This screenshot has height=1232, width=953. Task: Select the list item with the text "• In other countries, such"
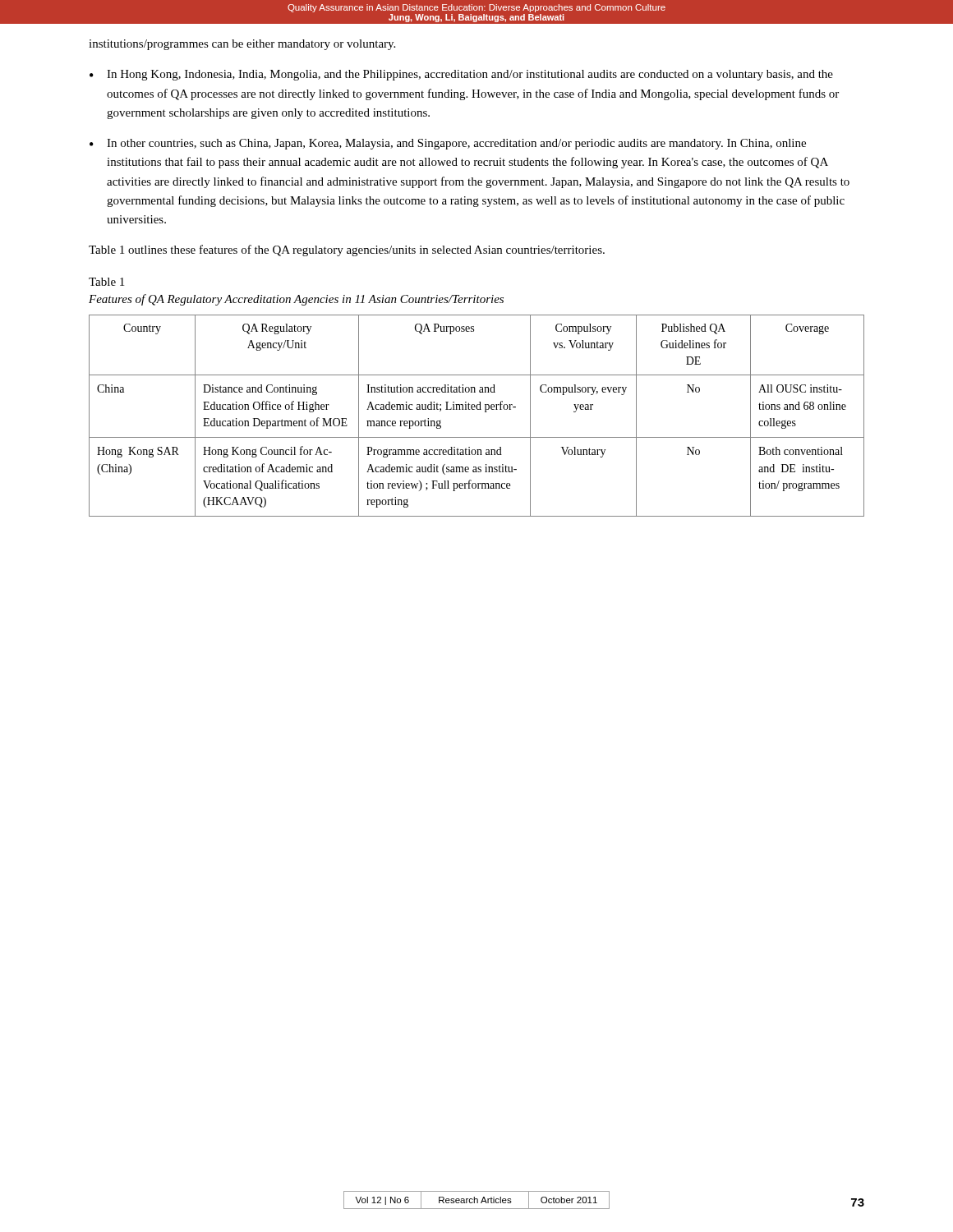pyautogui.click(x=476, y=182)
